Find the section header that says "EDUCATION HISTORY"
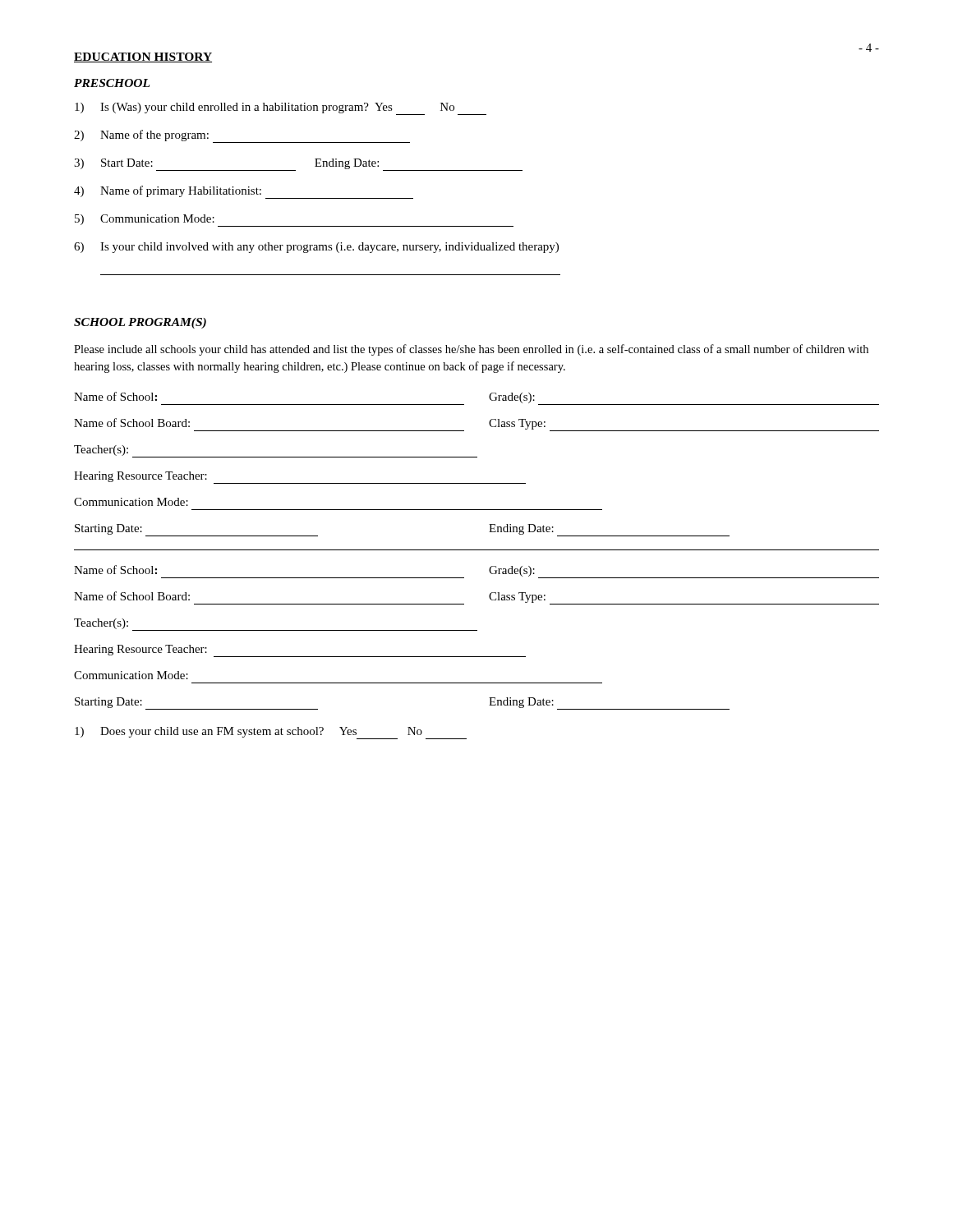The height and width of the screenshot is (1232, 953). point(143,56)
